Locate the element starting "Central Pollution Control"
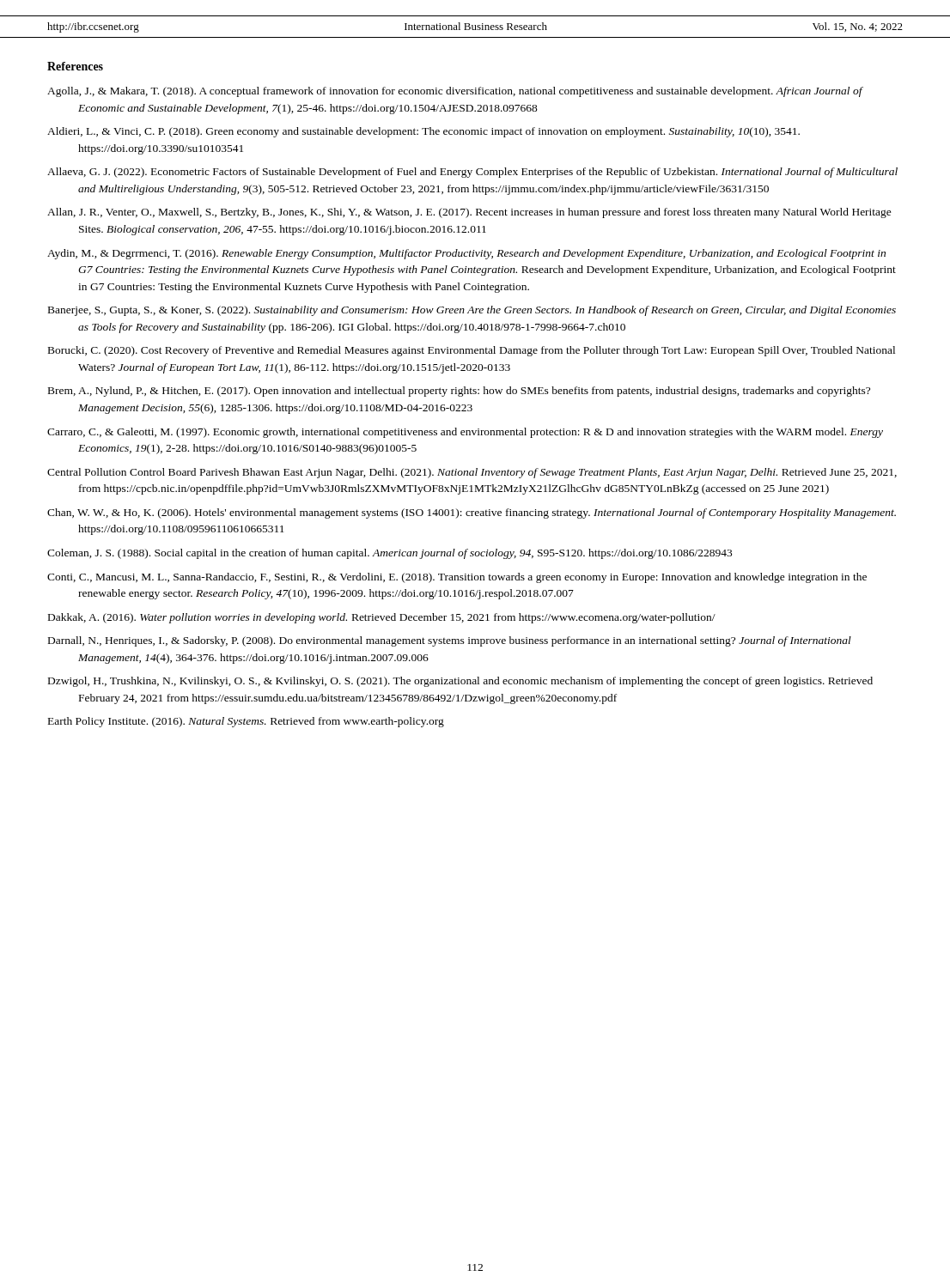 click(472, 480)
